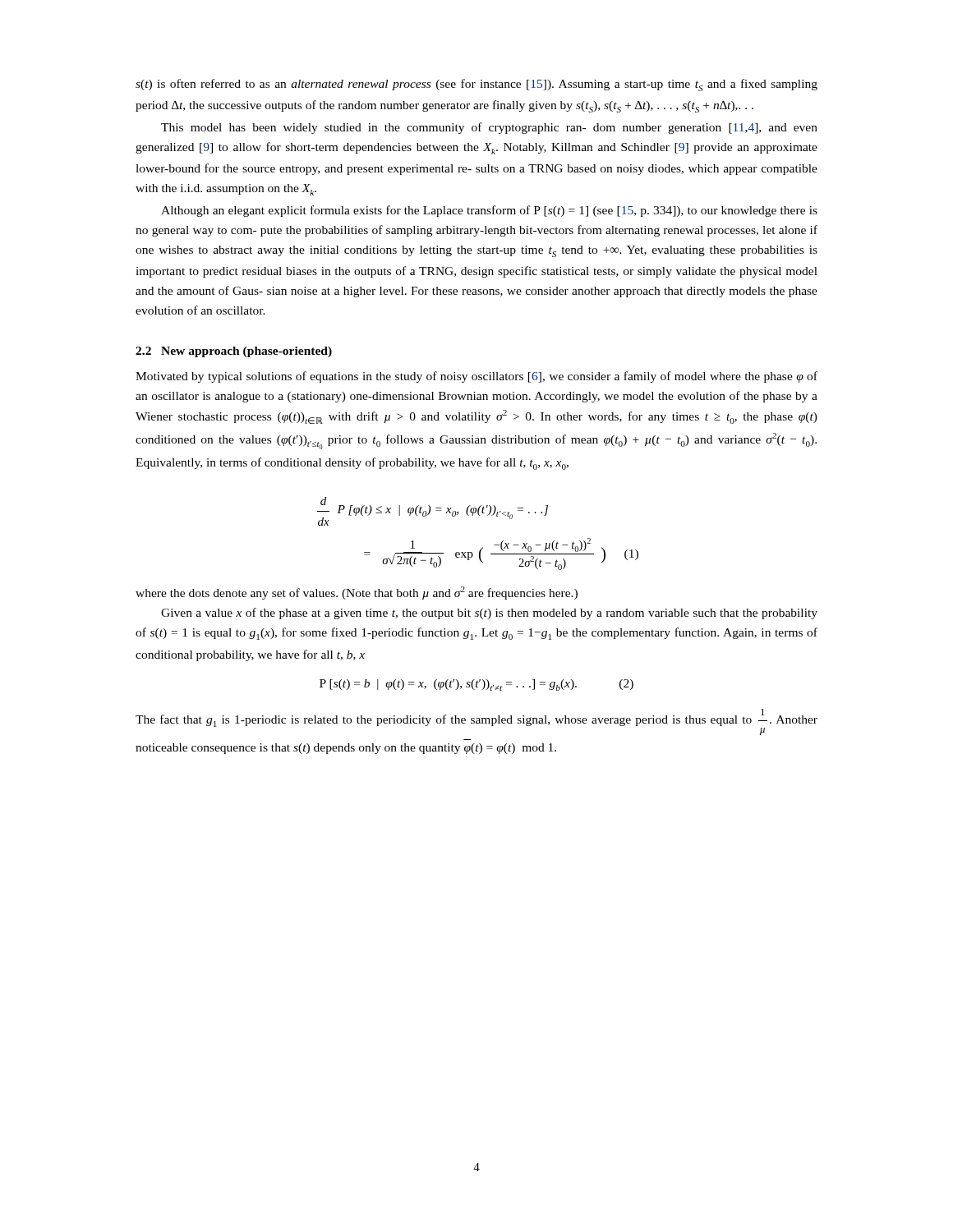
Task: Click on the passage starting "where the dots denote any set"
Action: click(x=476, y=593)
